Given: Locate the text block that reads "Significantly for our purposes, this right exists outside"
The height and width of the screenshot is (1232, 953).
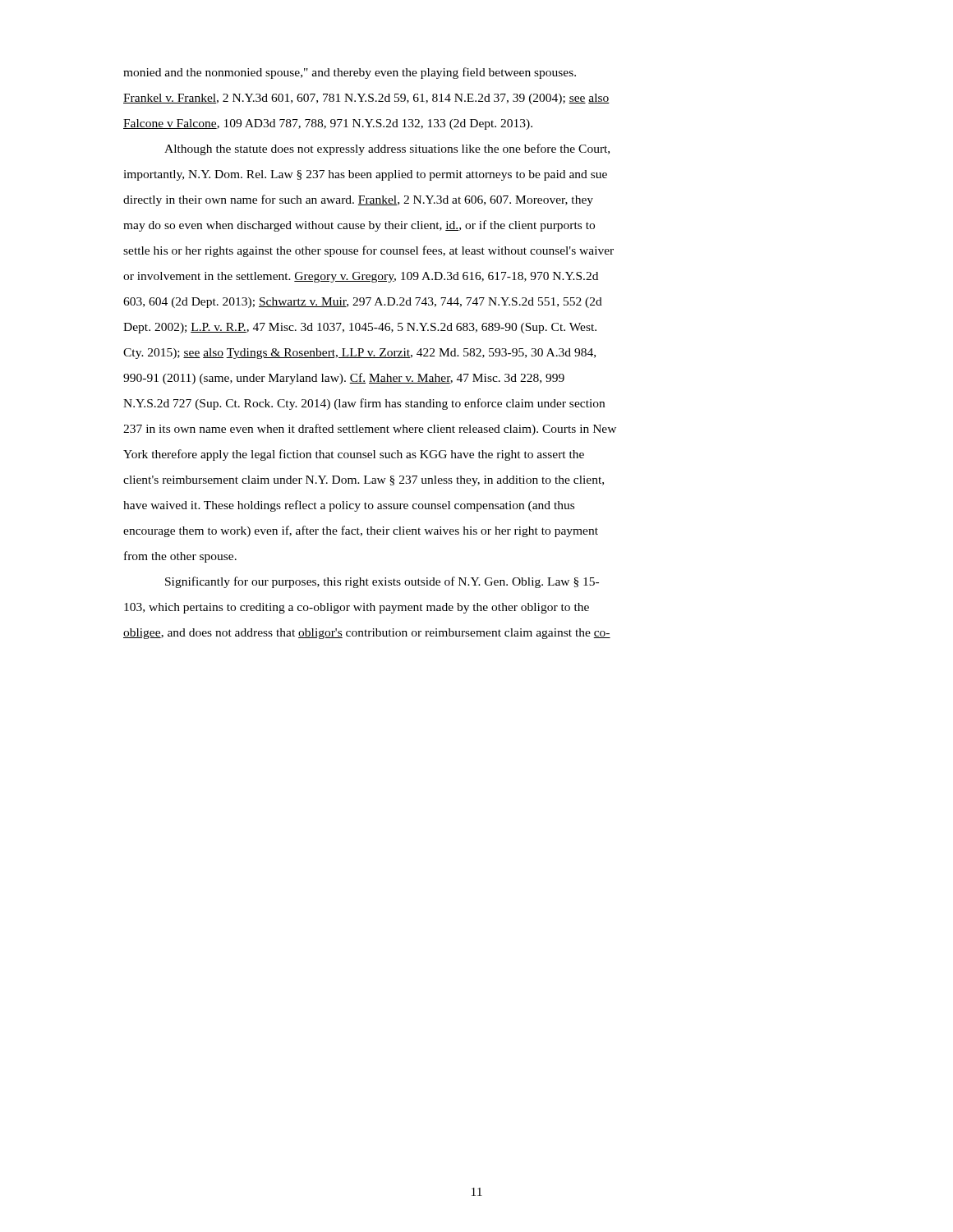Looking at the screenshot, I should click(x=476, y=607).
